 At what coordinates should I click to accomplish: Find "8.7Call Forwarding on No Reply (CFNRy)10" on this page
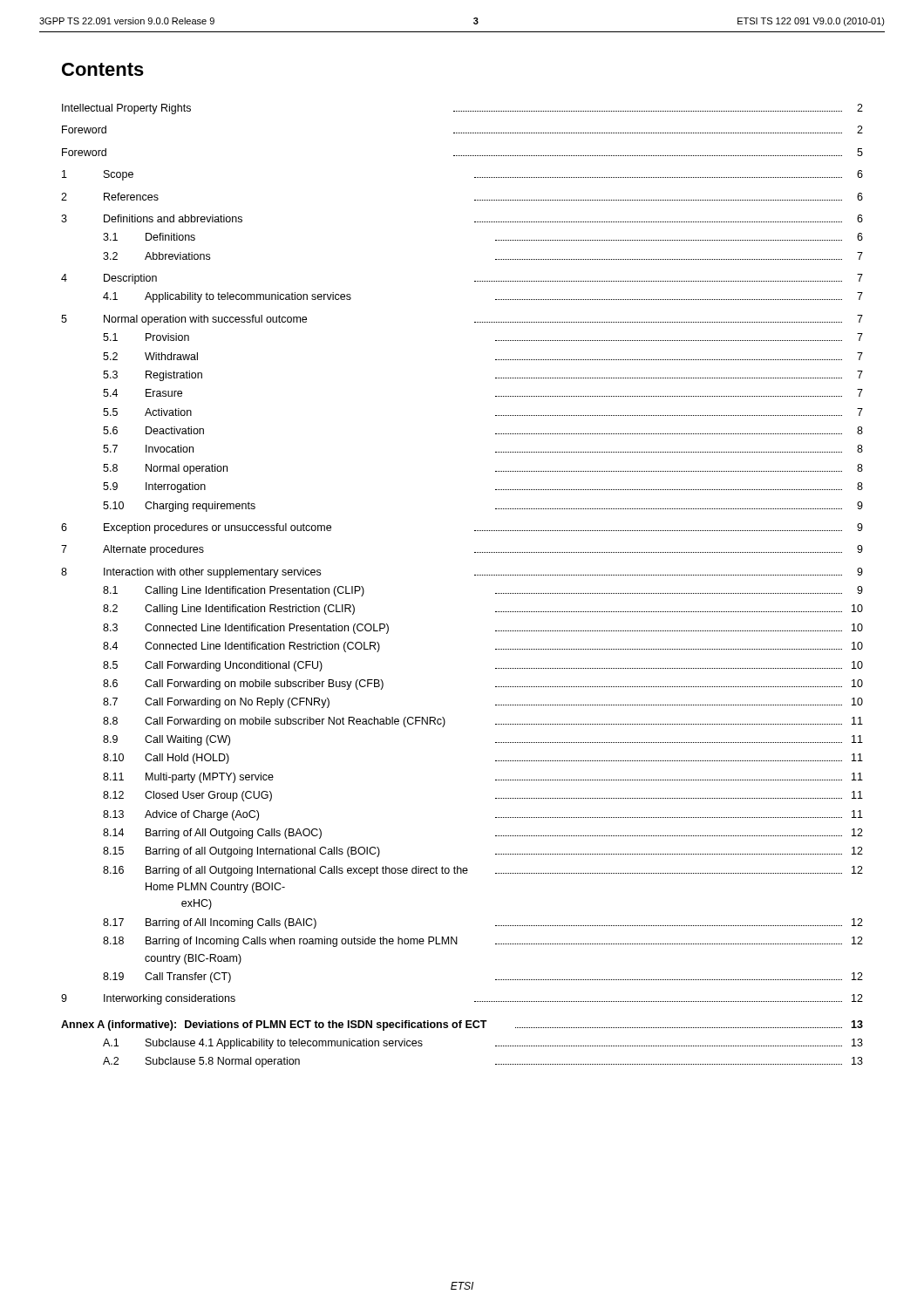pyautogui.click(x=231, y=702)
